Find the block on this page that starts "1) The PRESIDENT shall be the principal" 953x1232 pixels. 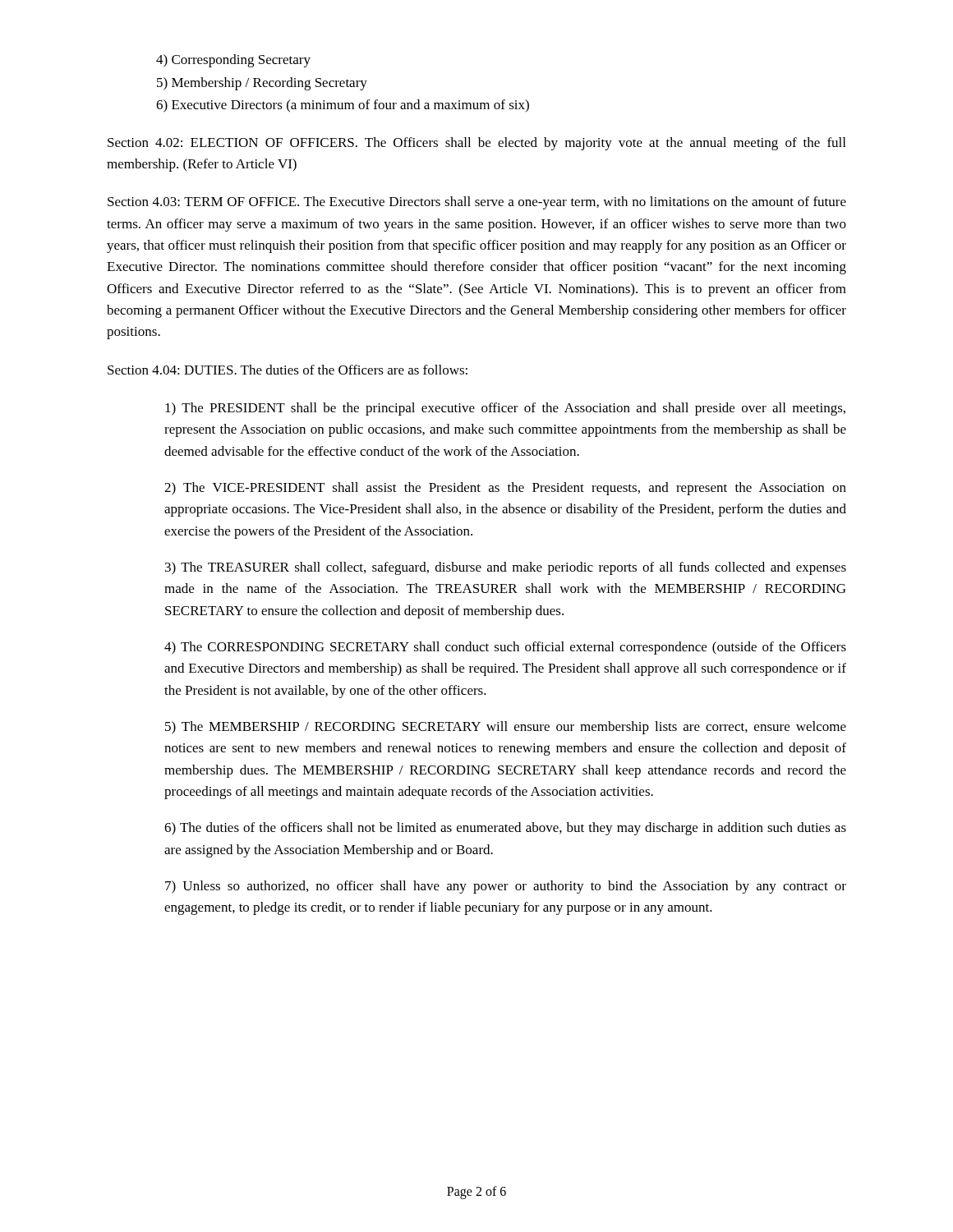(505, 429)
